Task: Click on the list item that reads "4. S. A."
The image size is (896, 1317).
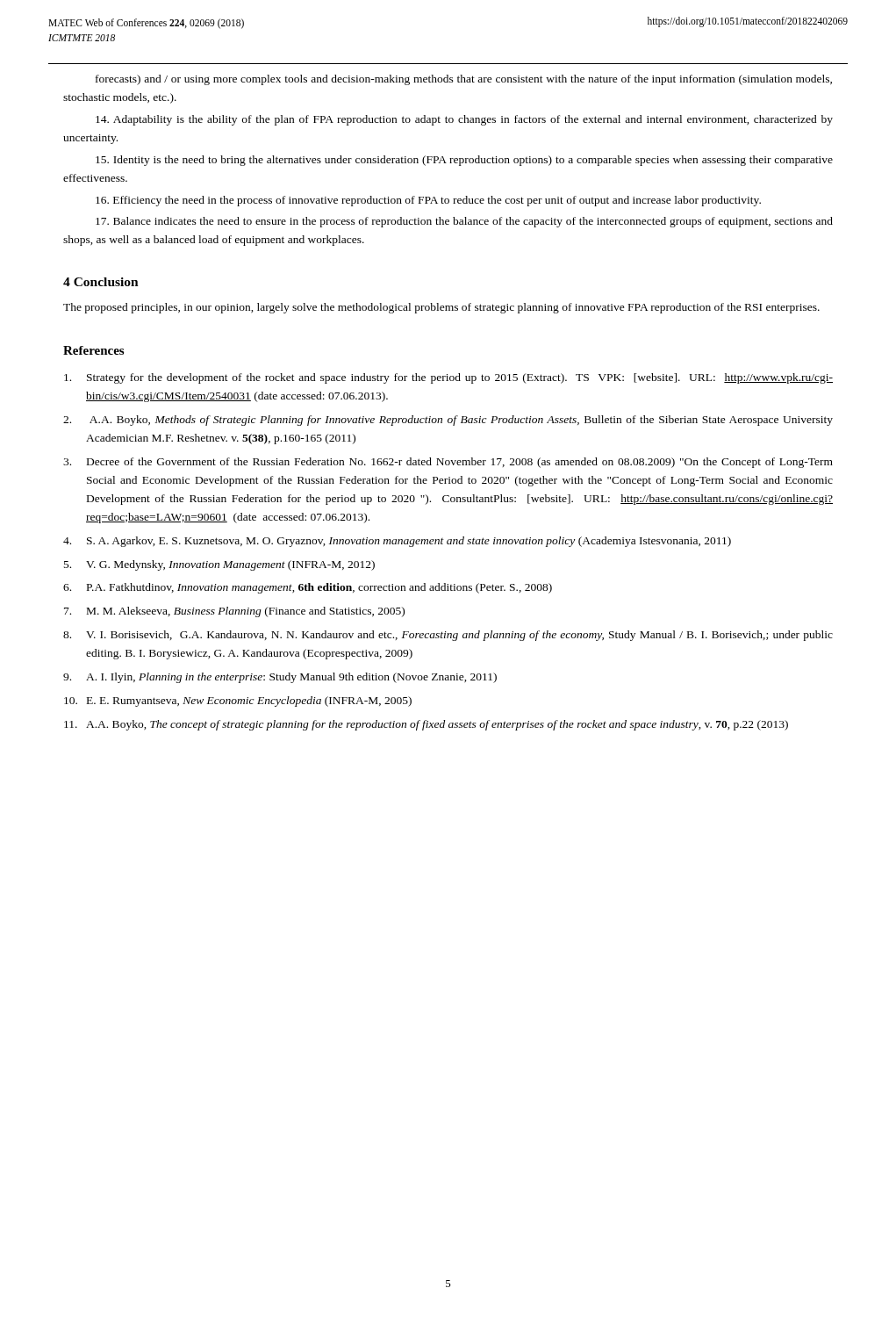Action: (448, 541)
